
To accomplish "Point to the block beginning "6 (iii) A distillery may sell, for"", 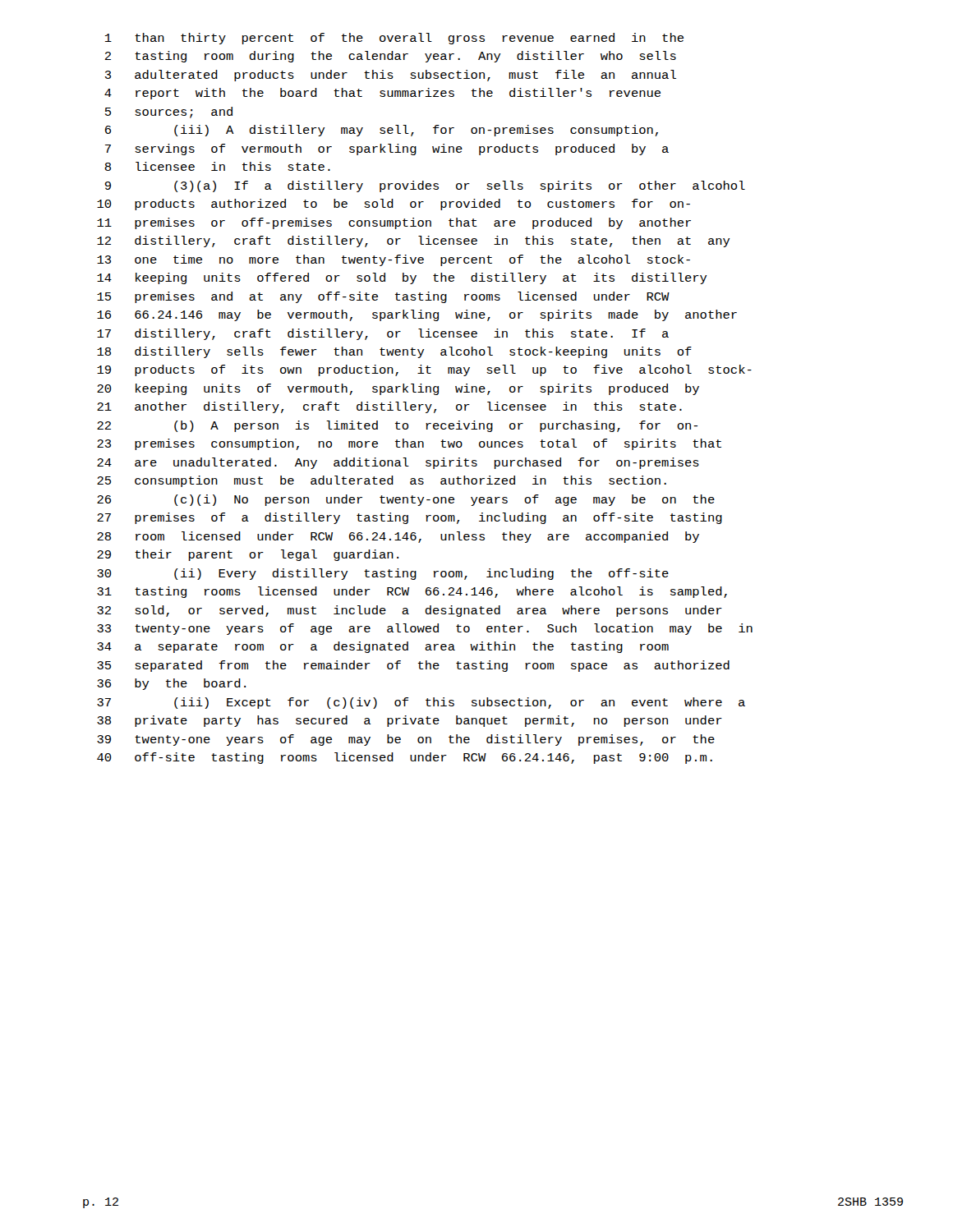I will pyautogui.click(x=493, y=131).
